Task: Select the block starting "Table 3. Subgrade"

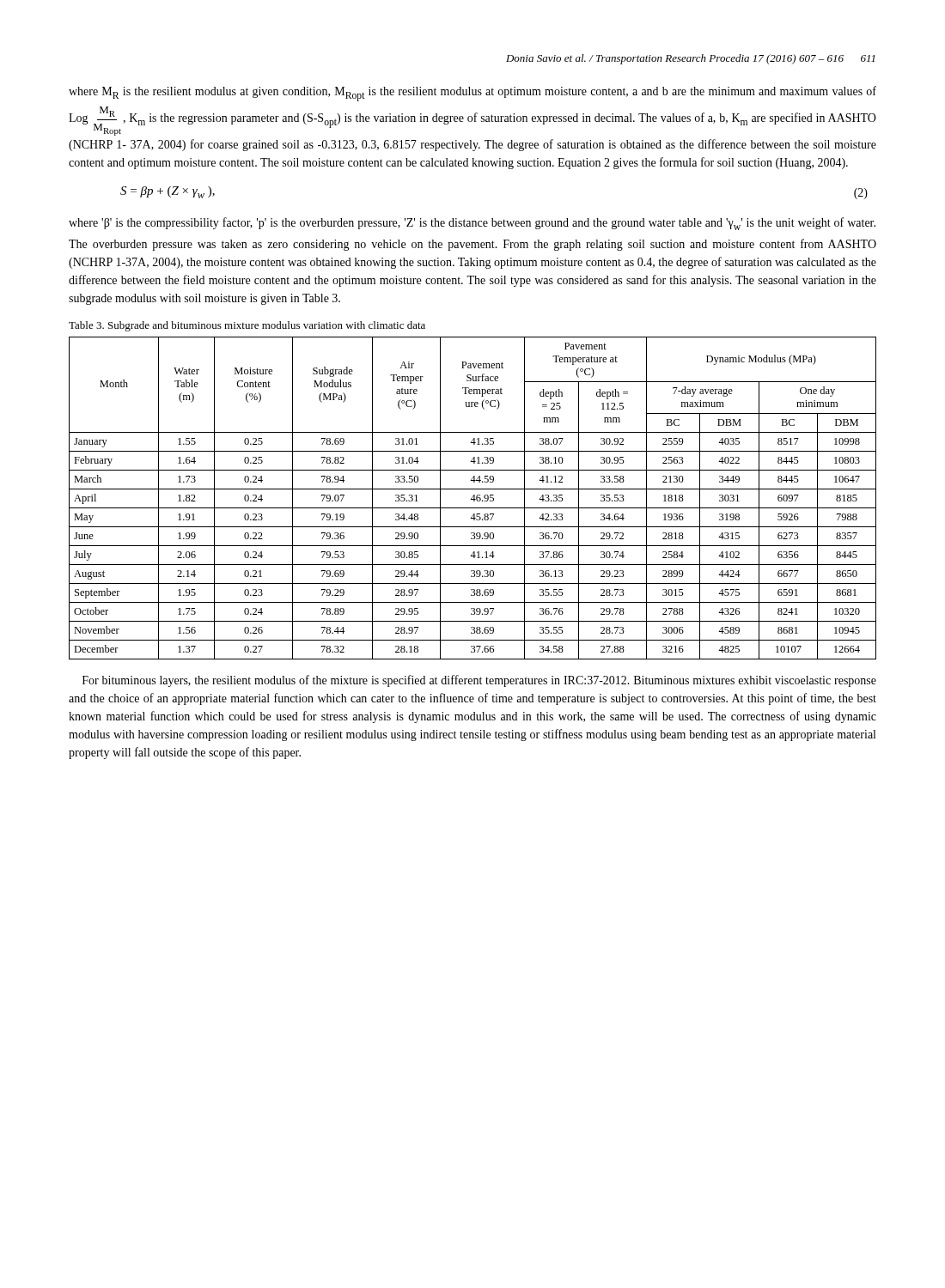Action: pos(247,325)
